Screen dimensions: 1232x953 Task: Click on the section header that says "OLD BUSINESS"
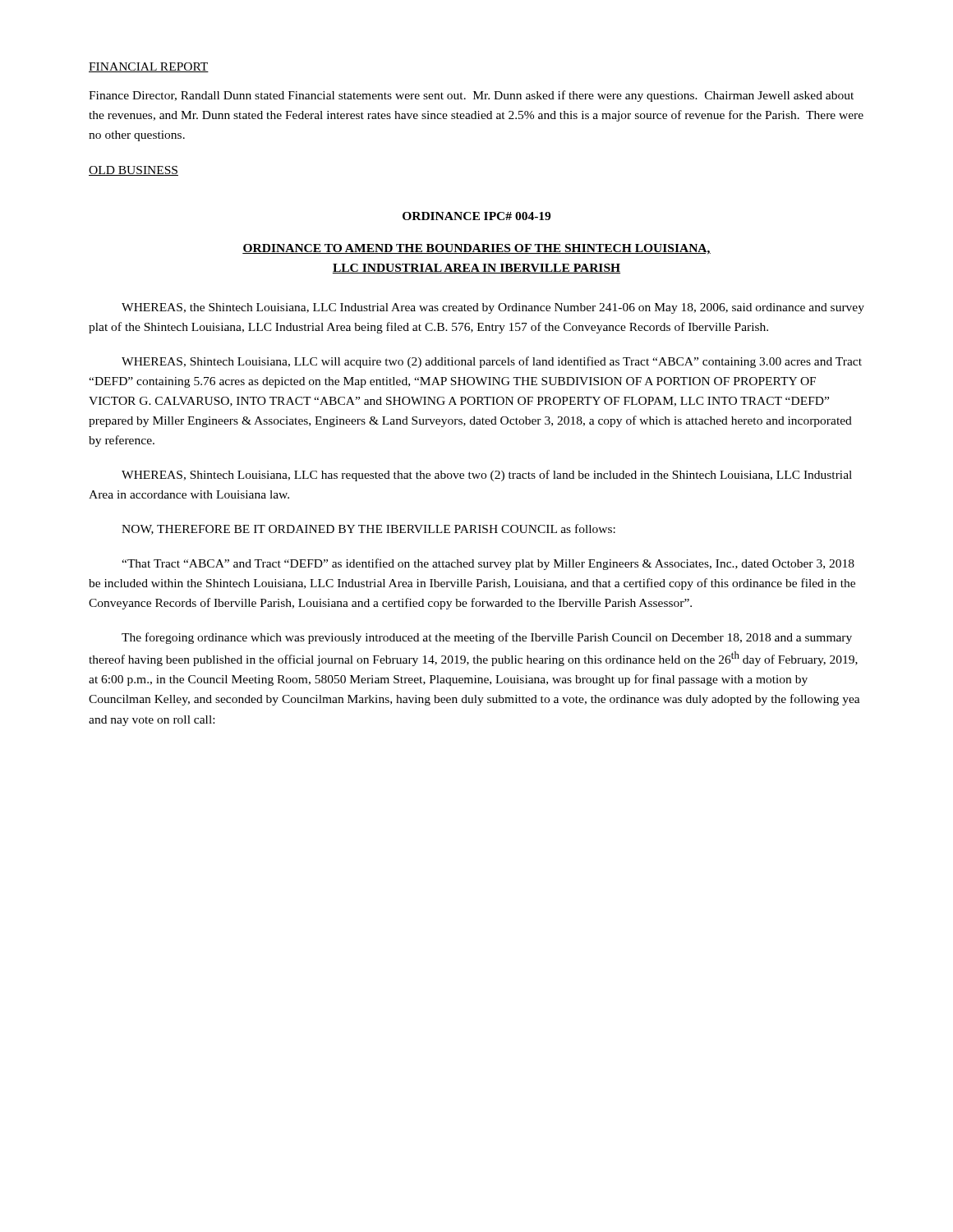click(133, 170)
